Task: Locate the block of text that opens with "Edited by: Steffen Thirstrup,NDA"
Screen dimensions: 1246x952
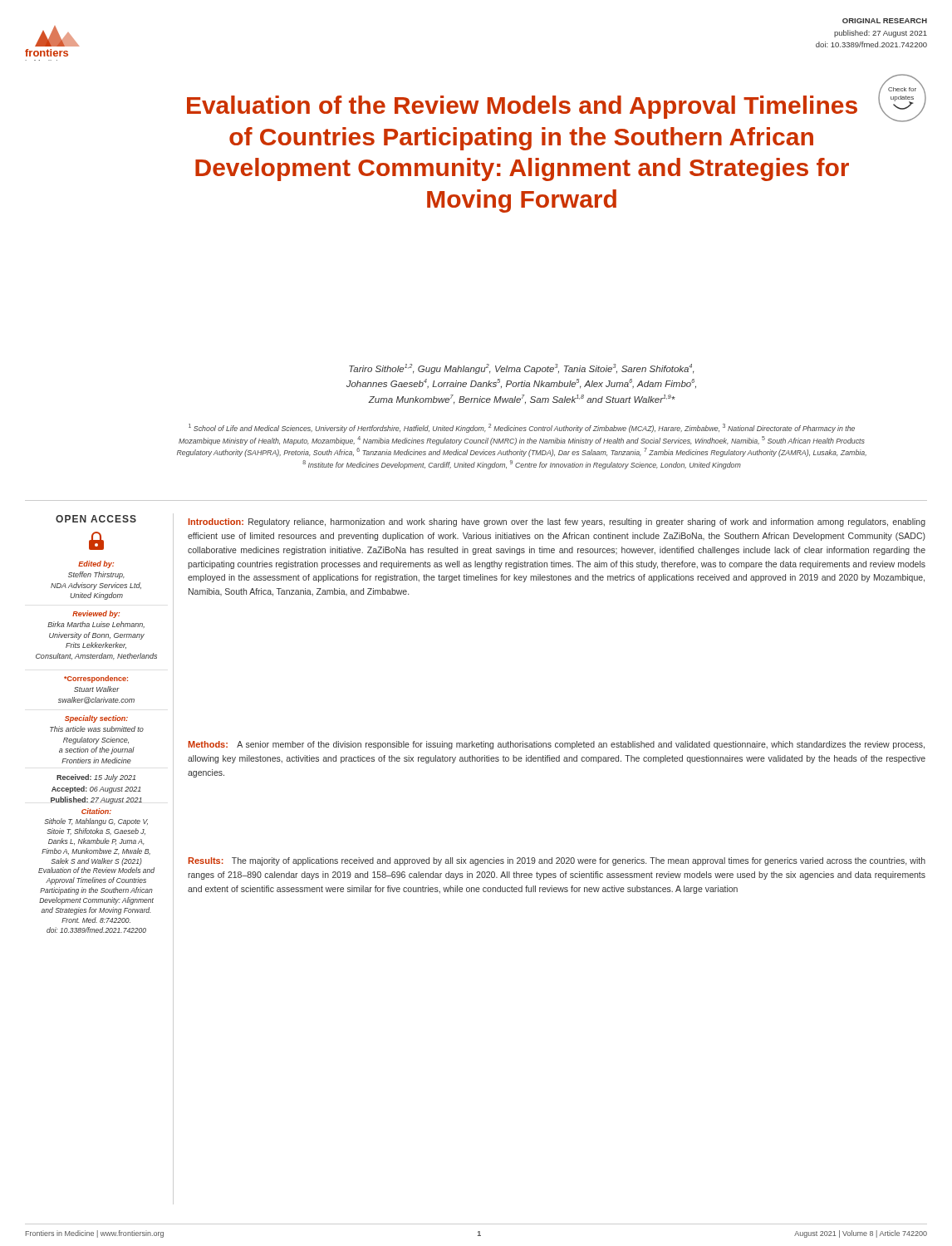Action: (x=96, y=581)
